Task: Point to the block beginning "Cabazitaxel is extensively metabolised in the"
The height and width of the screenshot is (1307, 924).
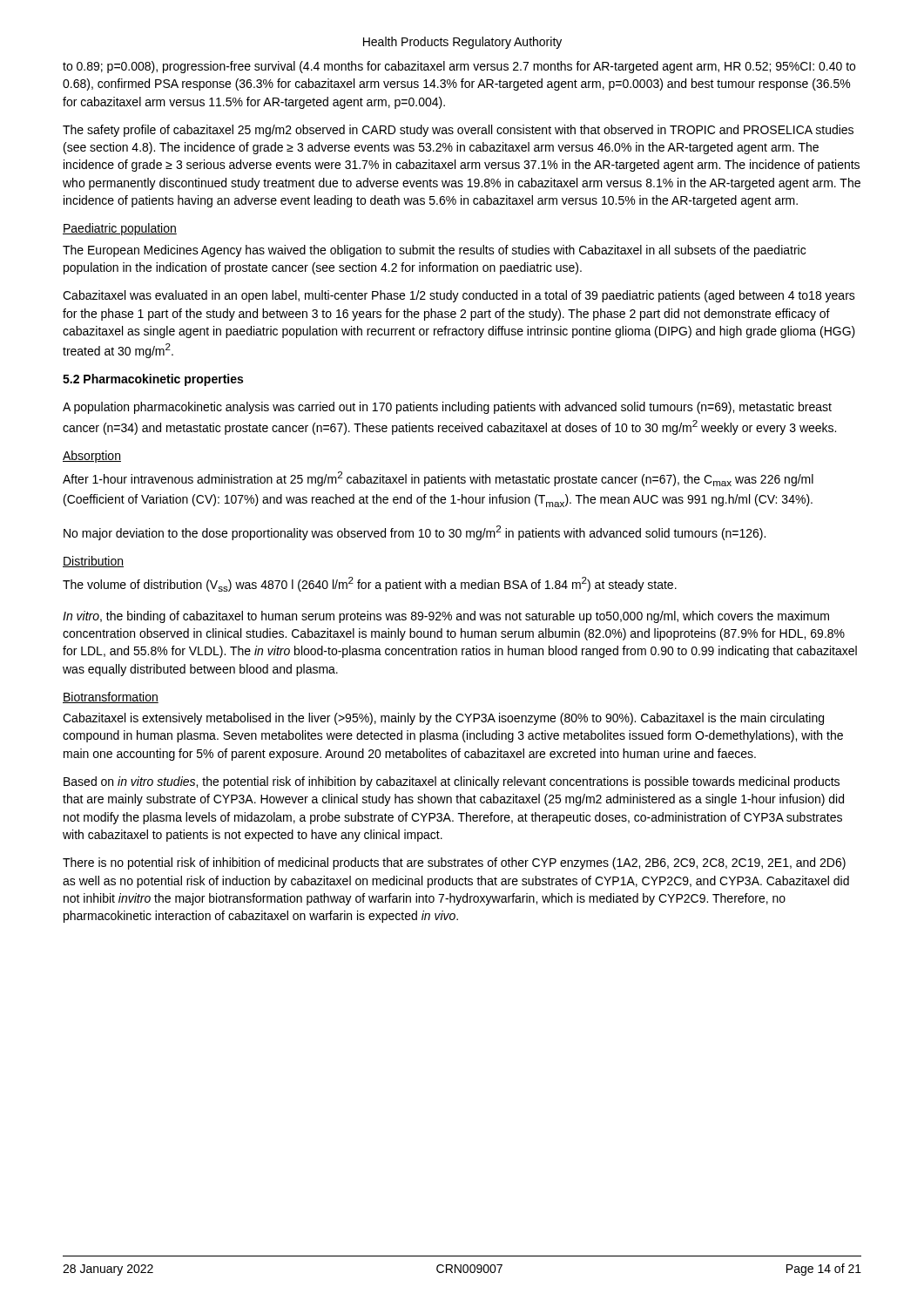Action: coord(462,736)
